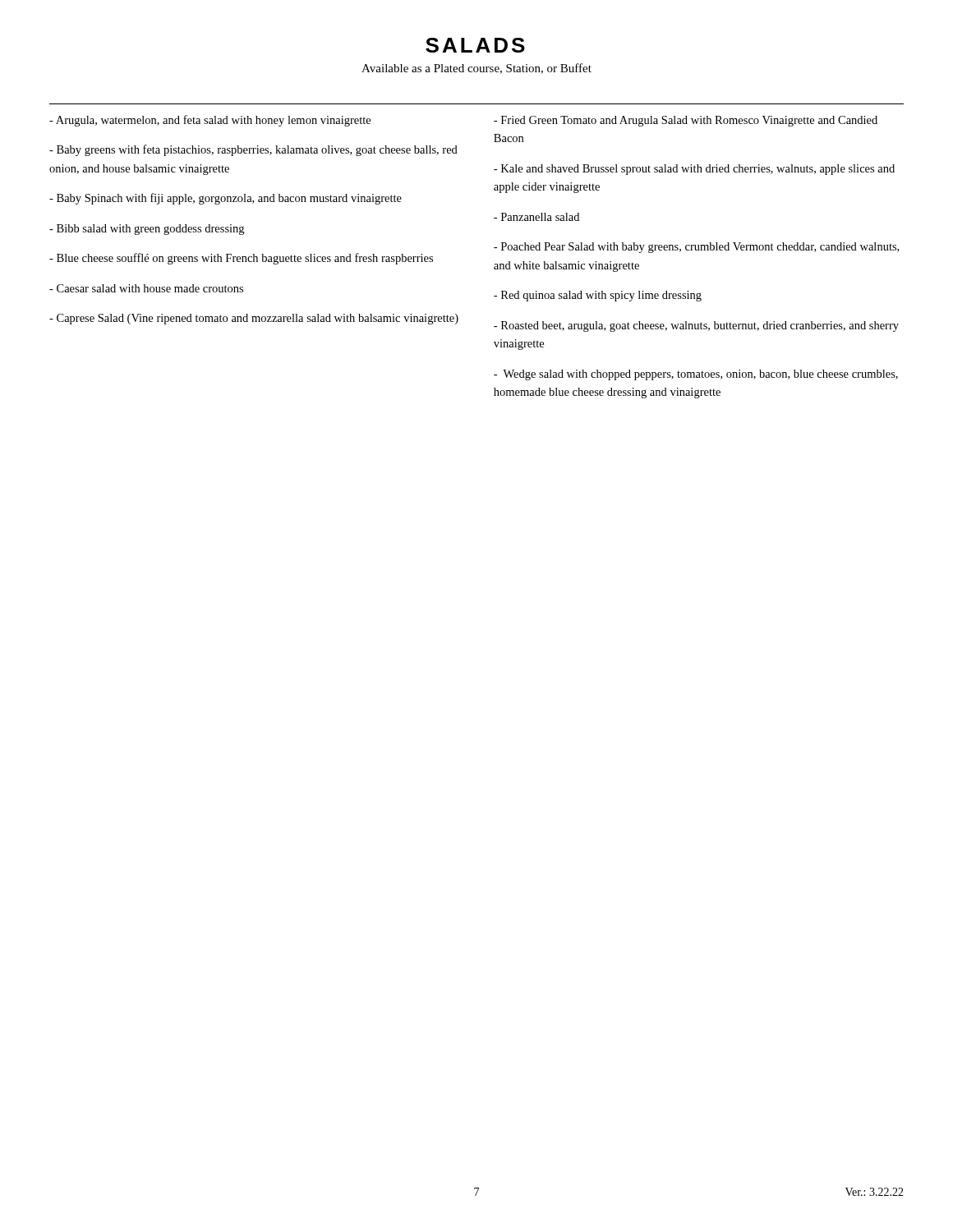Select the region starting "Blue cheese soufflé on"
This screenshot has width=953, height=1232.
pos(241,258)
